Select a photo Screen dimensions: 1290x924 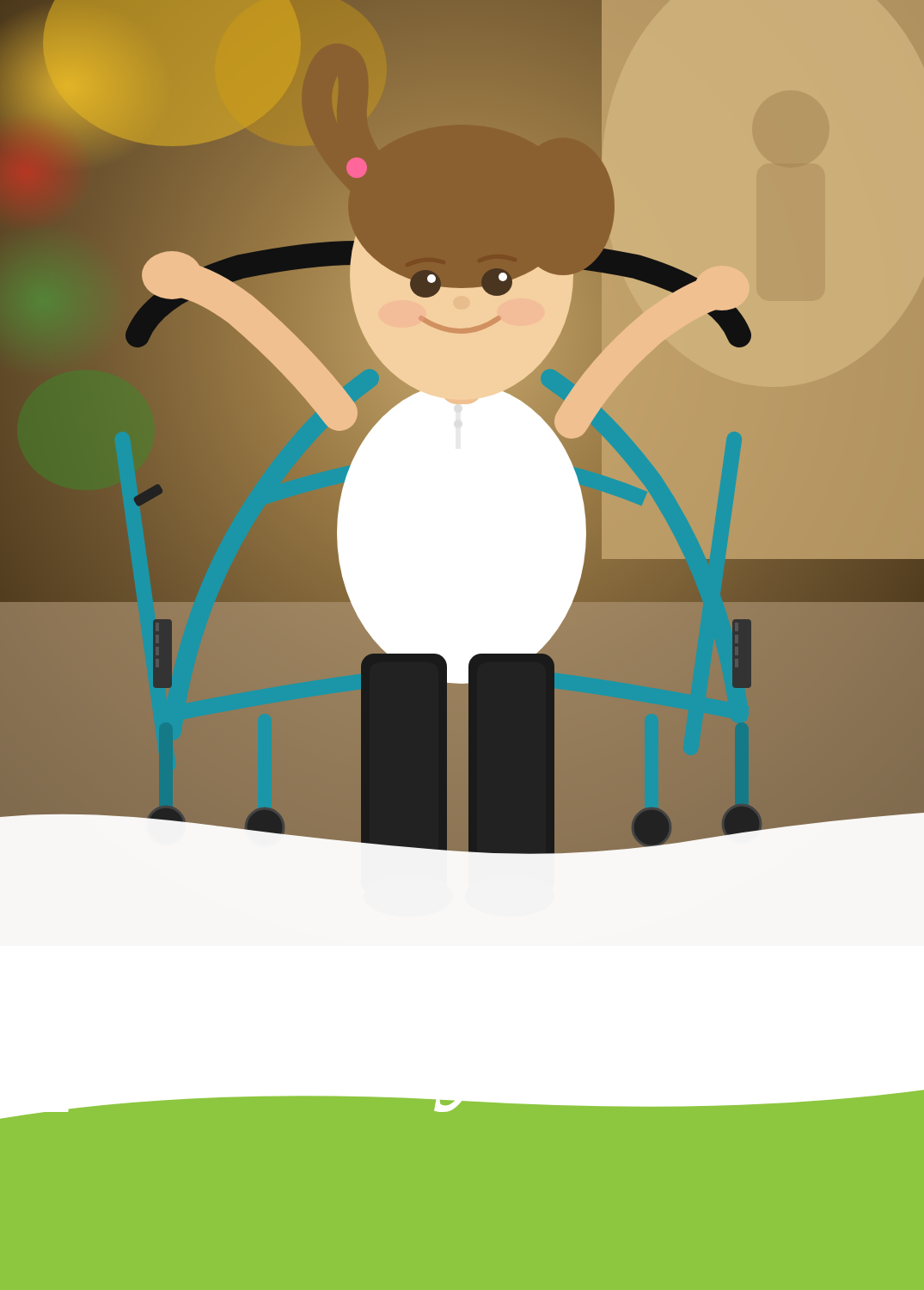462,645
